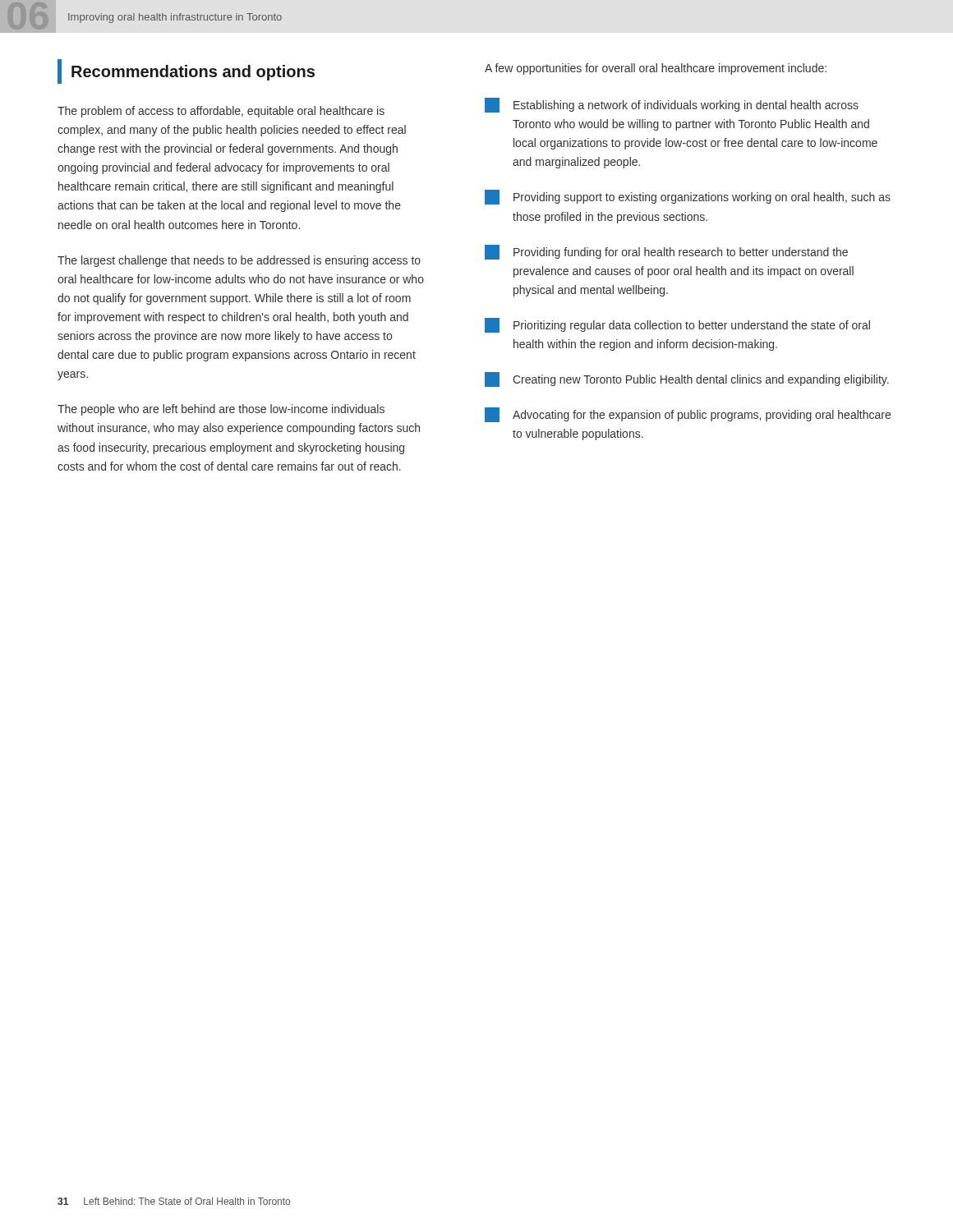Select the list item that says "Prioritizing regular data collection to better understand the"
Viewport: 953px width, 1232px height.
690,335
